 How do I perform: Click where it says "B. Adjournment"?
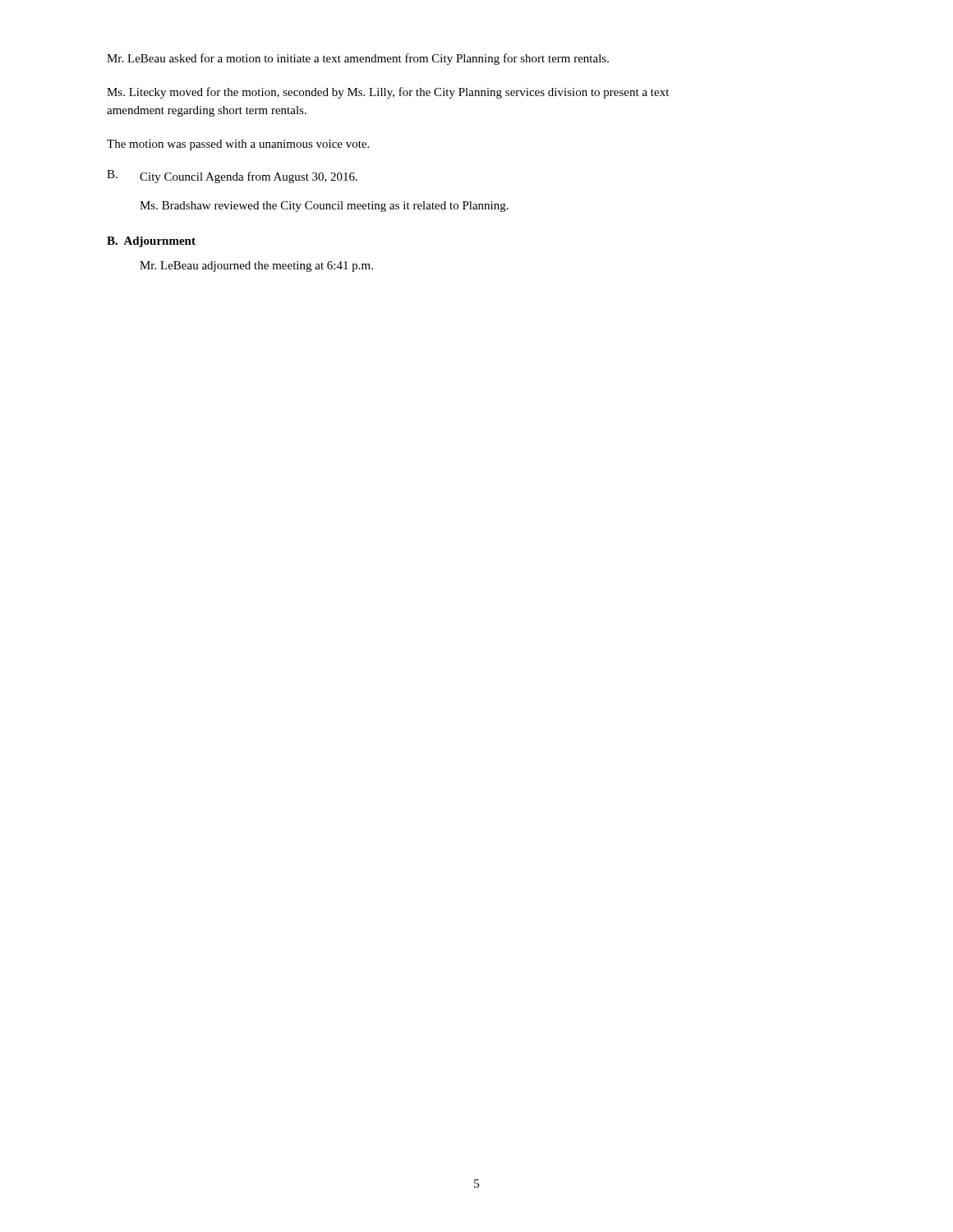tap(151, 241)
